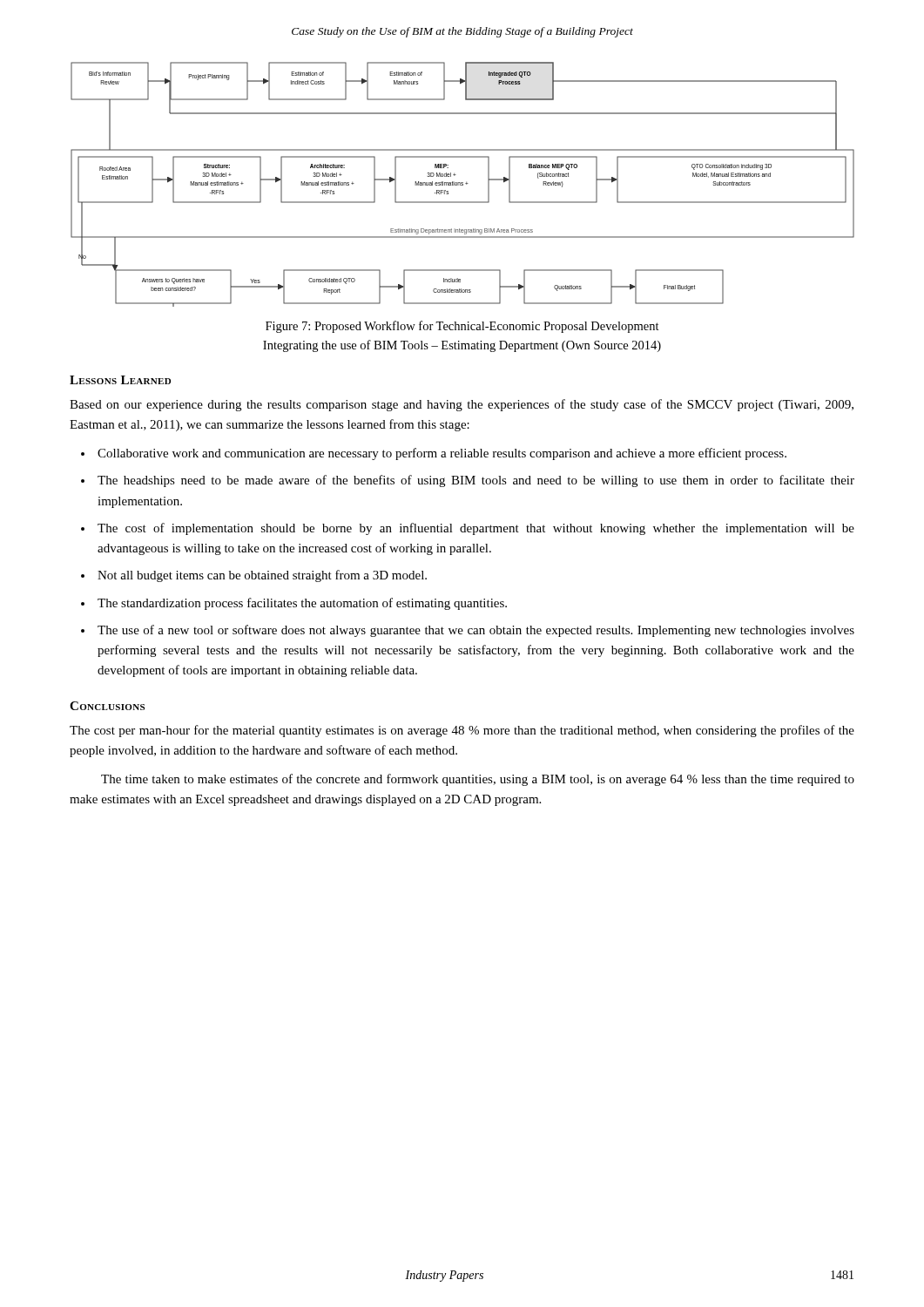Navigate to the text block starting "Lessons Learned"

[x=121, y=379]
